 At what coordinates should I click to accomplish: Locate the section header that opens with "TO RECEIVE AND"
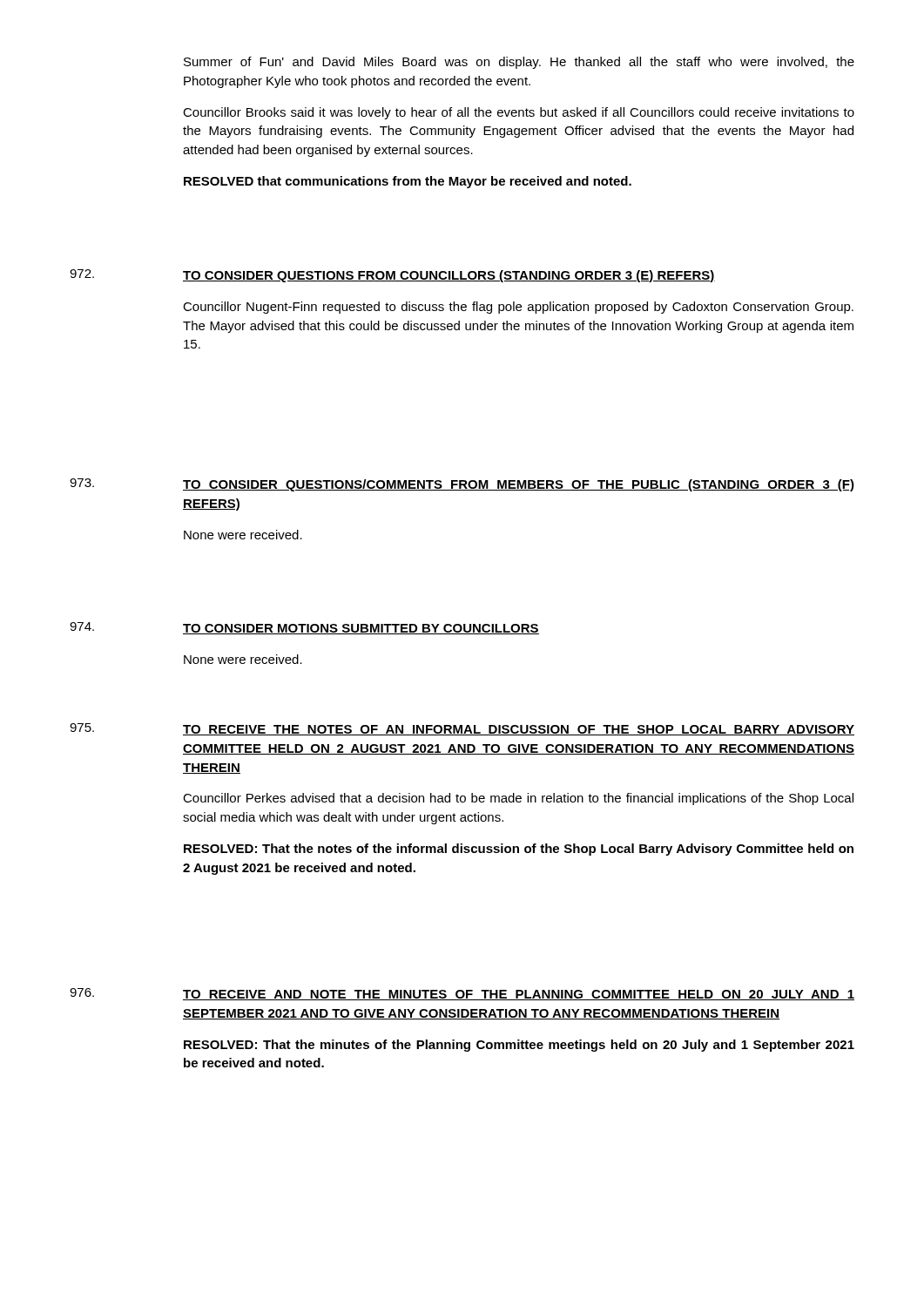click(x=519, y=1004)
